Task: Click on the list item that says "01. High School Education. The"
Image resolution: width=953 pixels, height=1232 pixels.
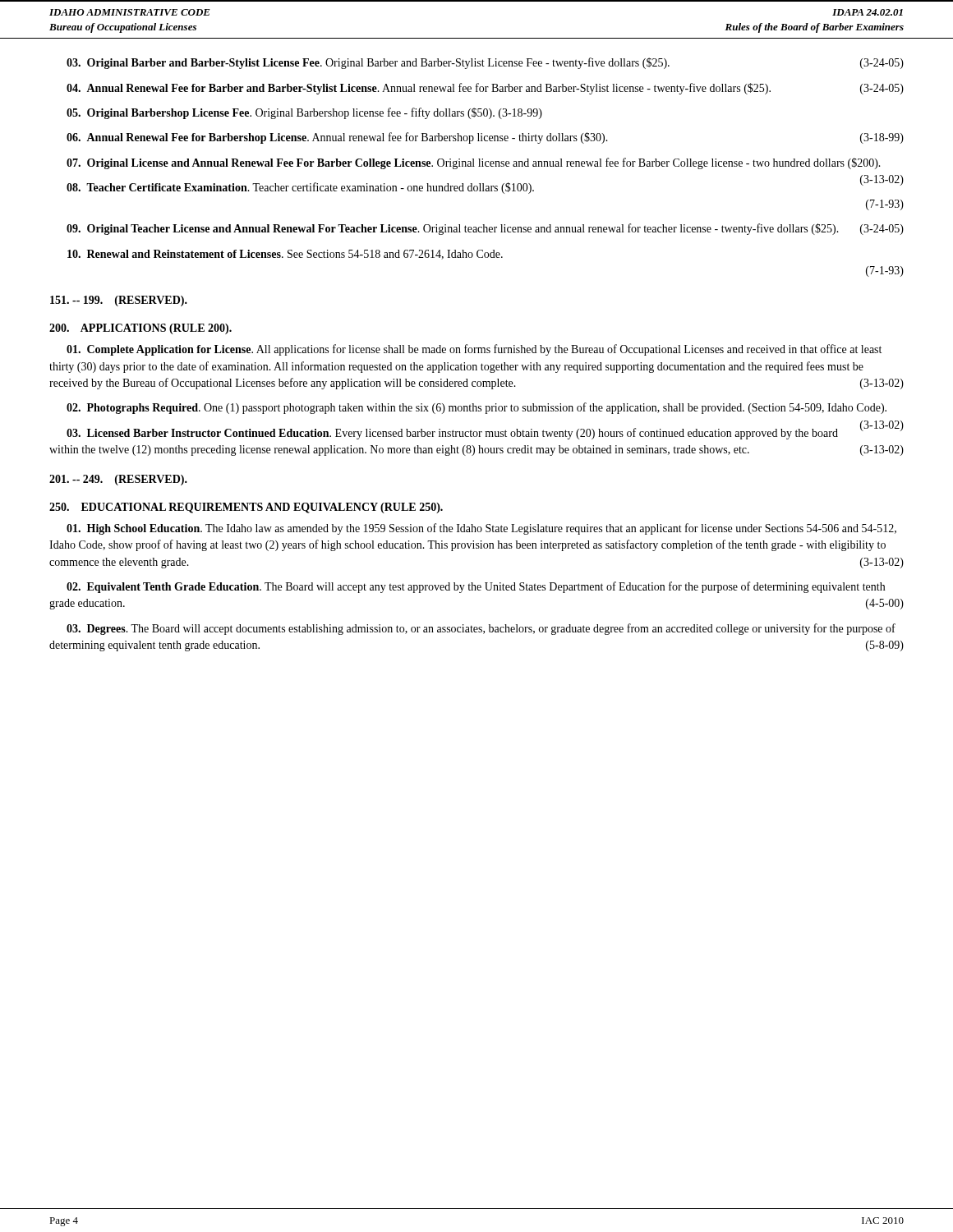Action: click(476, 547)
